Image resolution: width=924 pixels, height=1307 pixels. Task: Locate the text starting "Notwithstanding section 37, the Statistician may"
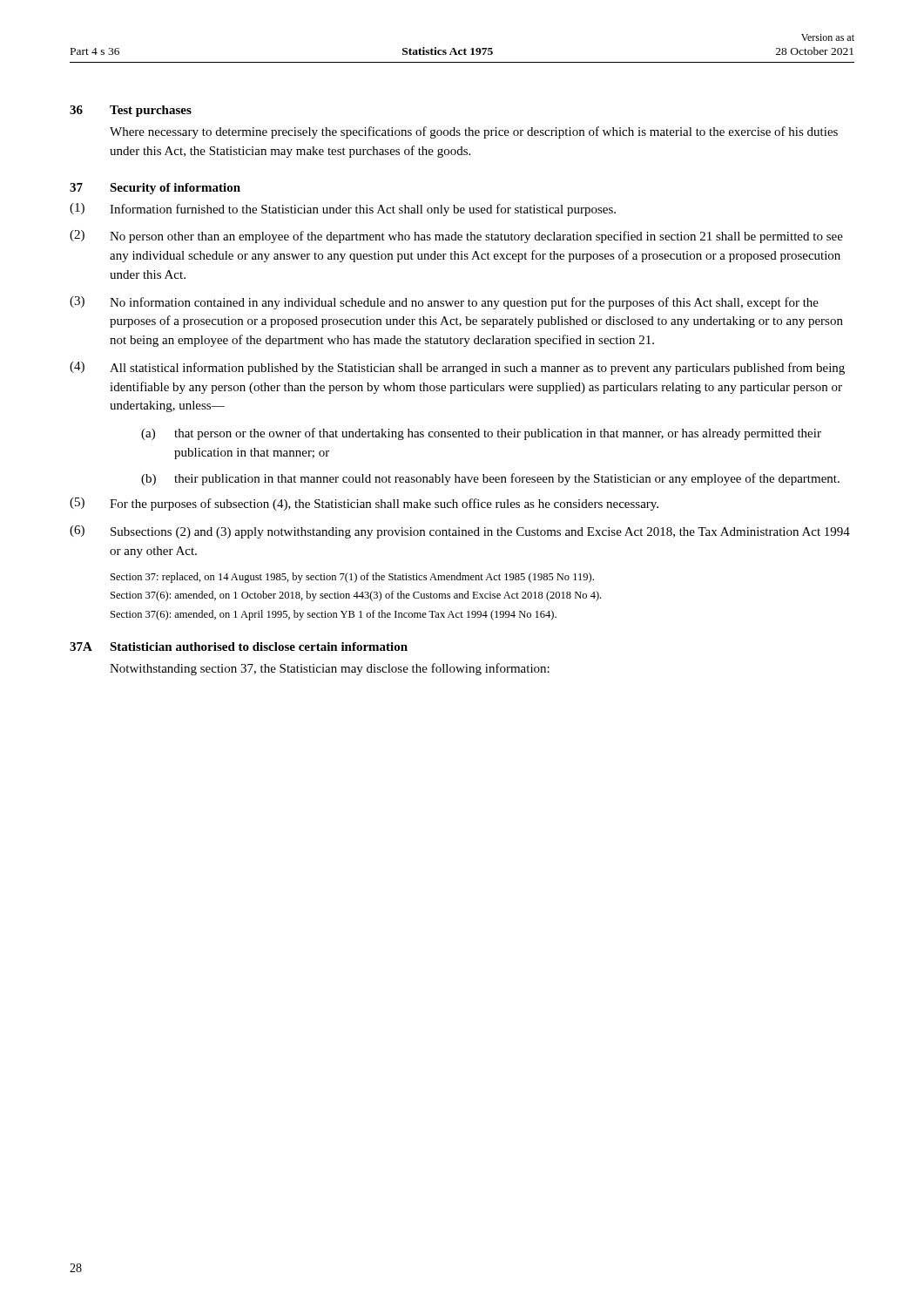(x=330, y=668)
